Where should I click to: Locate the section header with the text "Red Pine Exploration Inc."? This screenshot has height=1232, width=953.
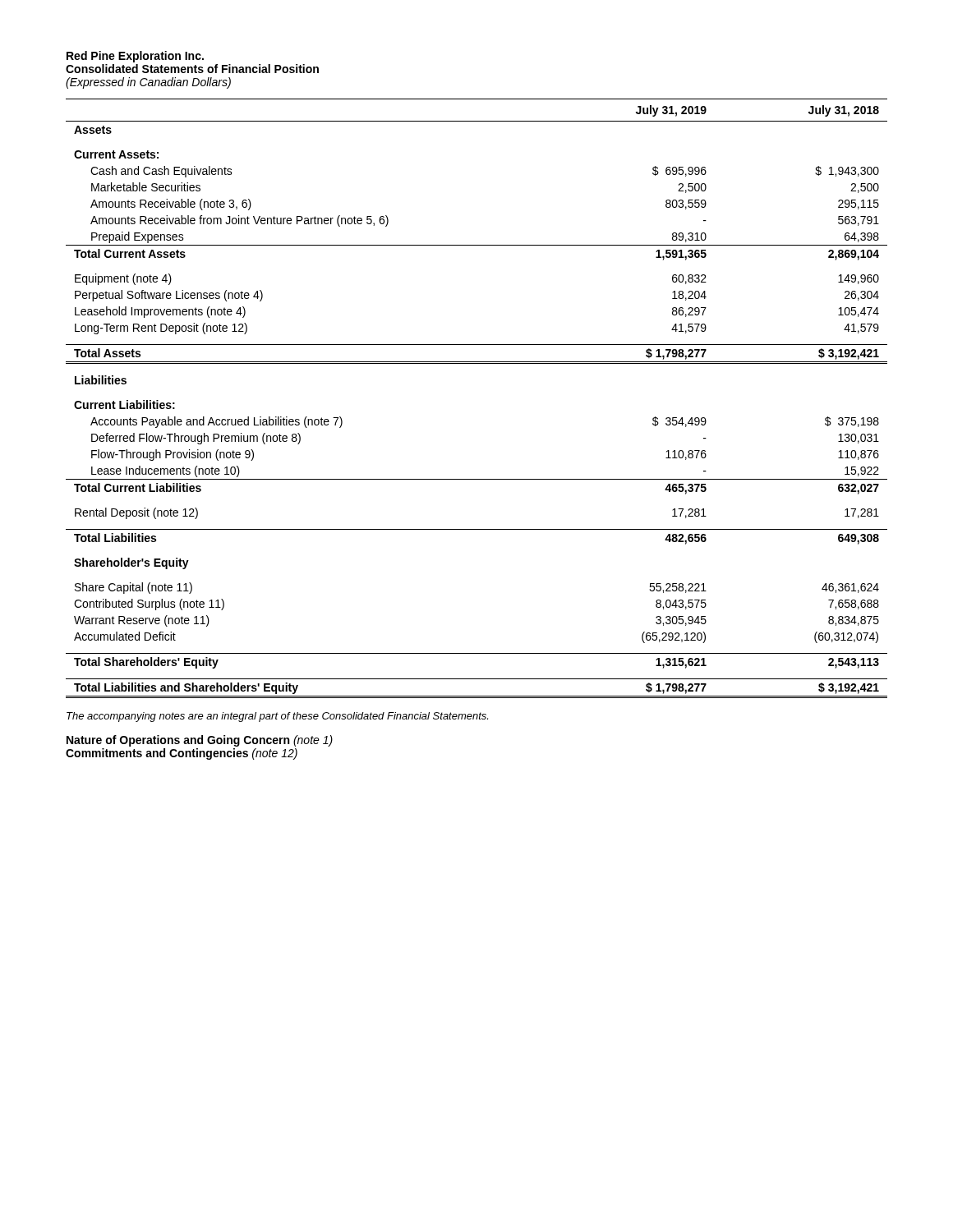coord(135,57)
